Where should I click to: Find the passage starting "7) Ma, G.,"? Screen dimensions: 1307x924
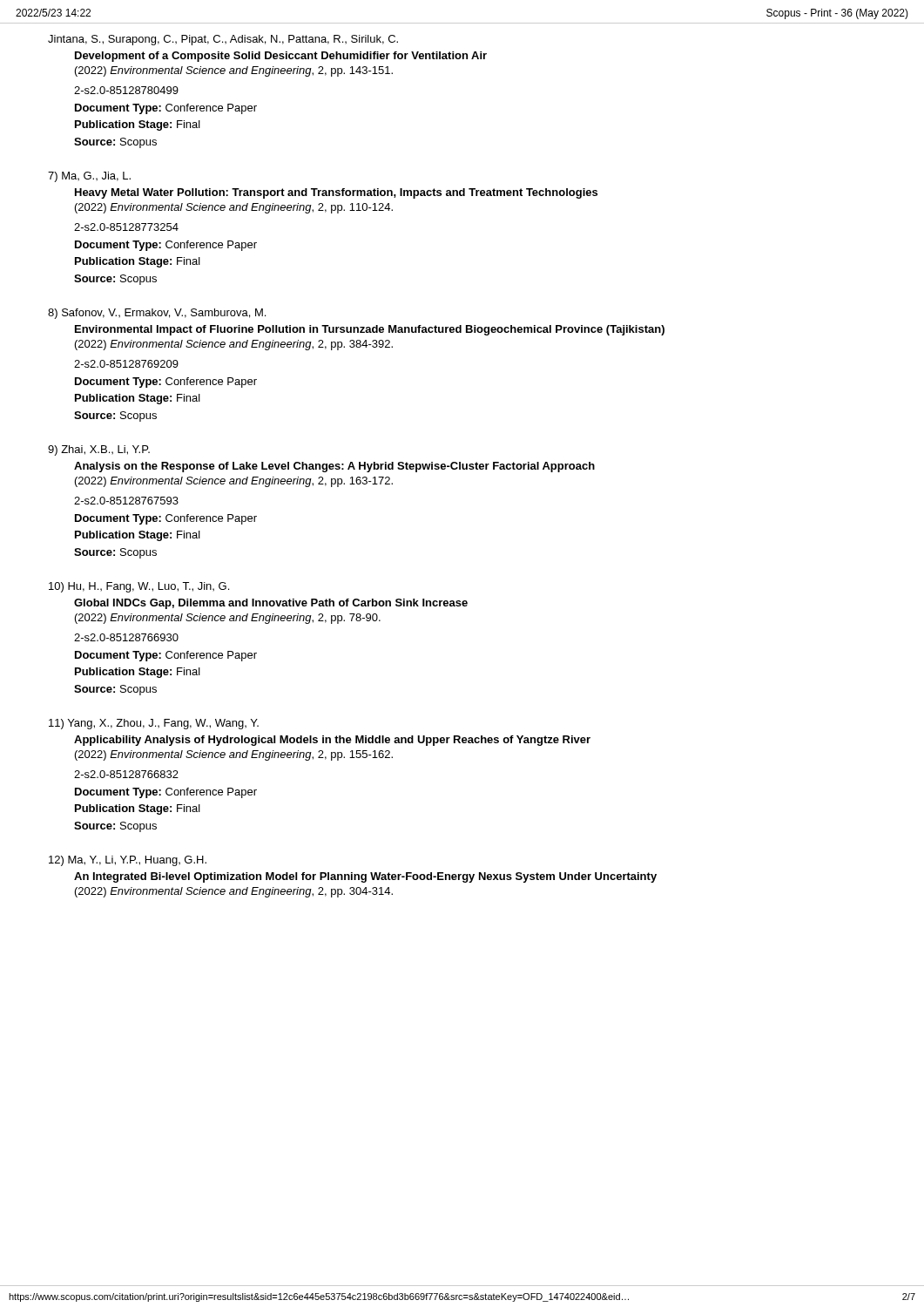[x=90, y=176]
